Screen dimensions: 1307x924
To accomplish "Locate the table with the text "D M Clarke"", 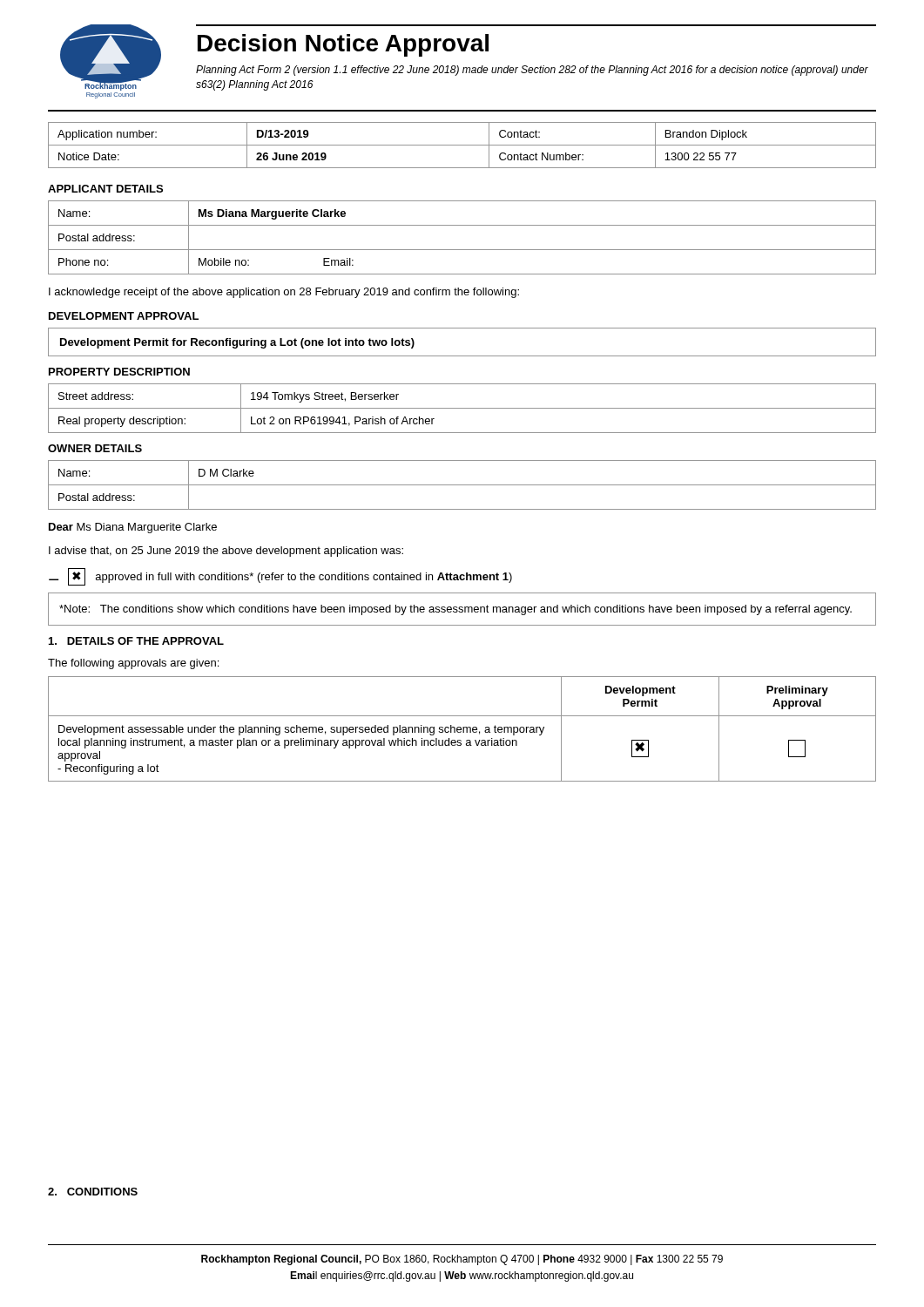I will pyautogui.click(x=462, y=485).
